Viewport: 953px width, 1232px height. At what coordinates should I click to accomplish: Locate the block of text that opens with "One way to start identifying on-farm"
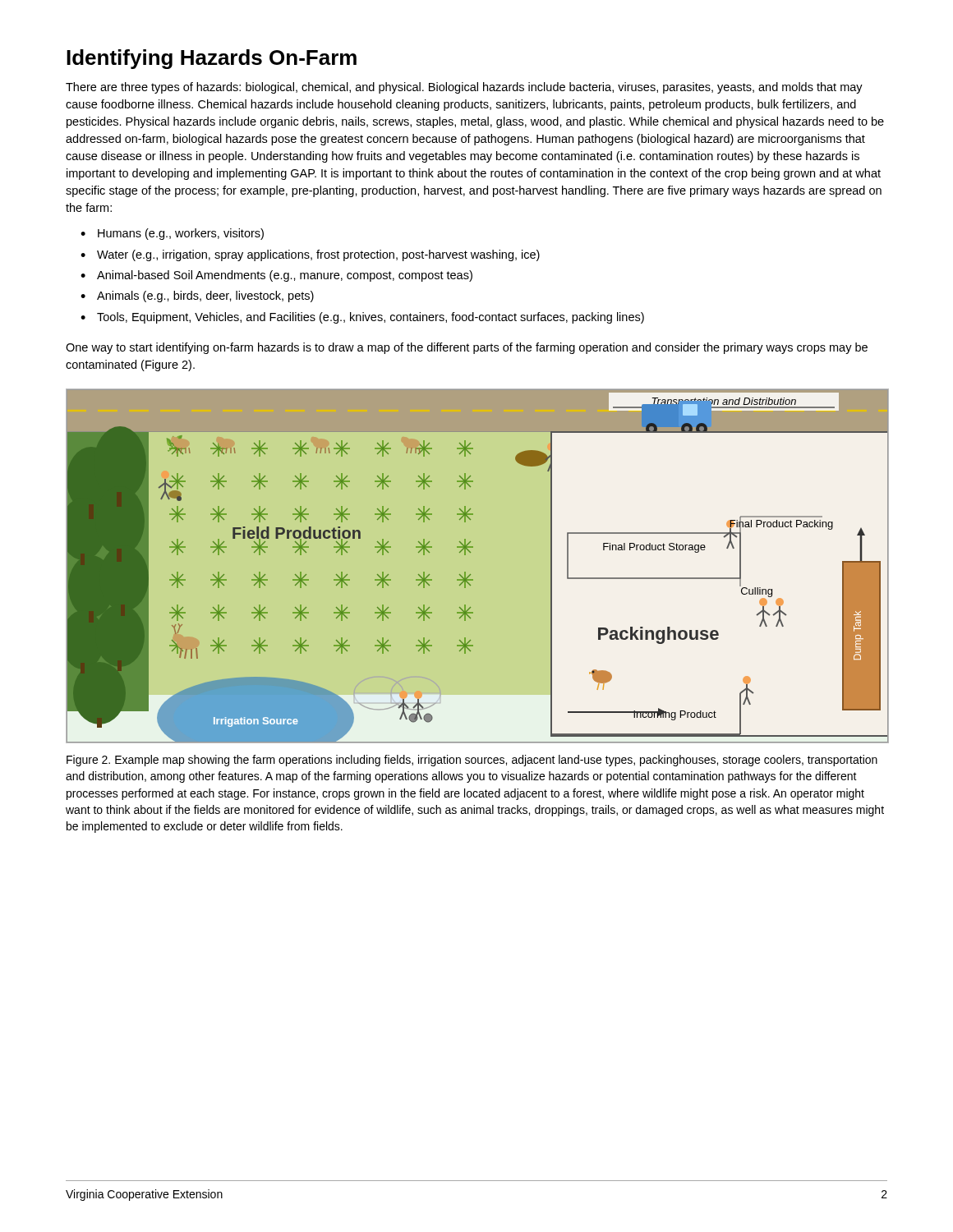coord(467,356)
